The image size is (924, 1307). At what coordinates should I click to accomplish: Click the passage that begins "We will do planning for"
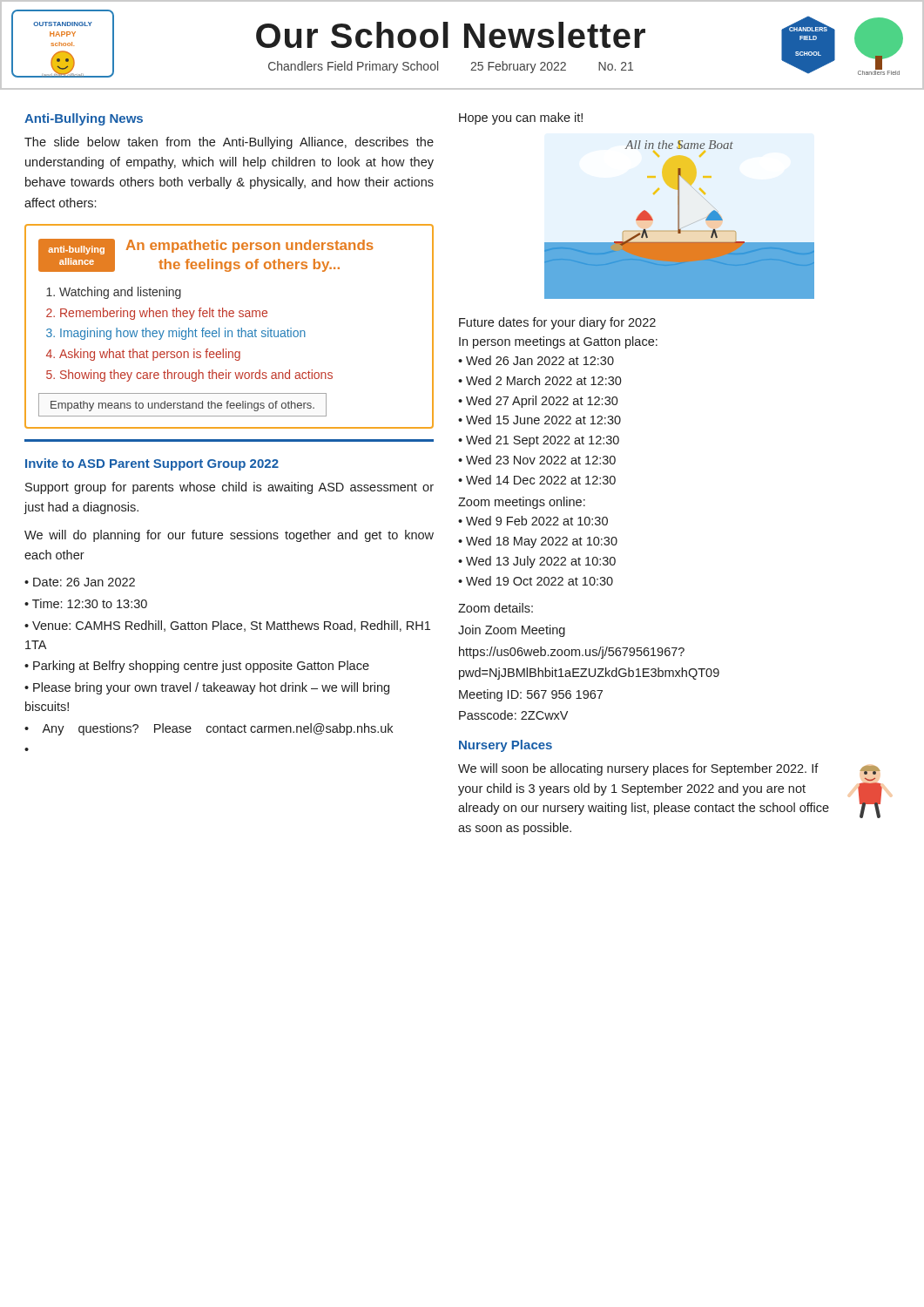229,545
